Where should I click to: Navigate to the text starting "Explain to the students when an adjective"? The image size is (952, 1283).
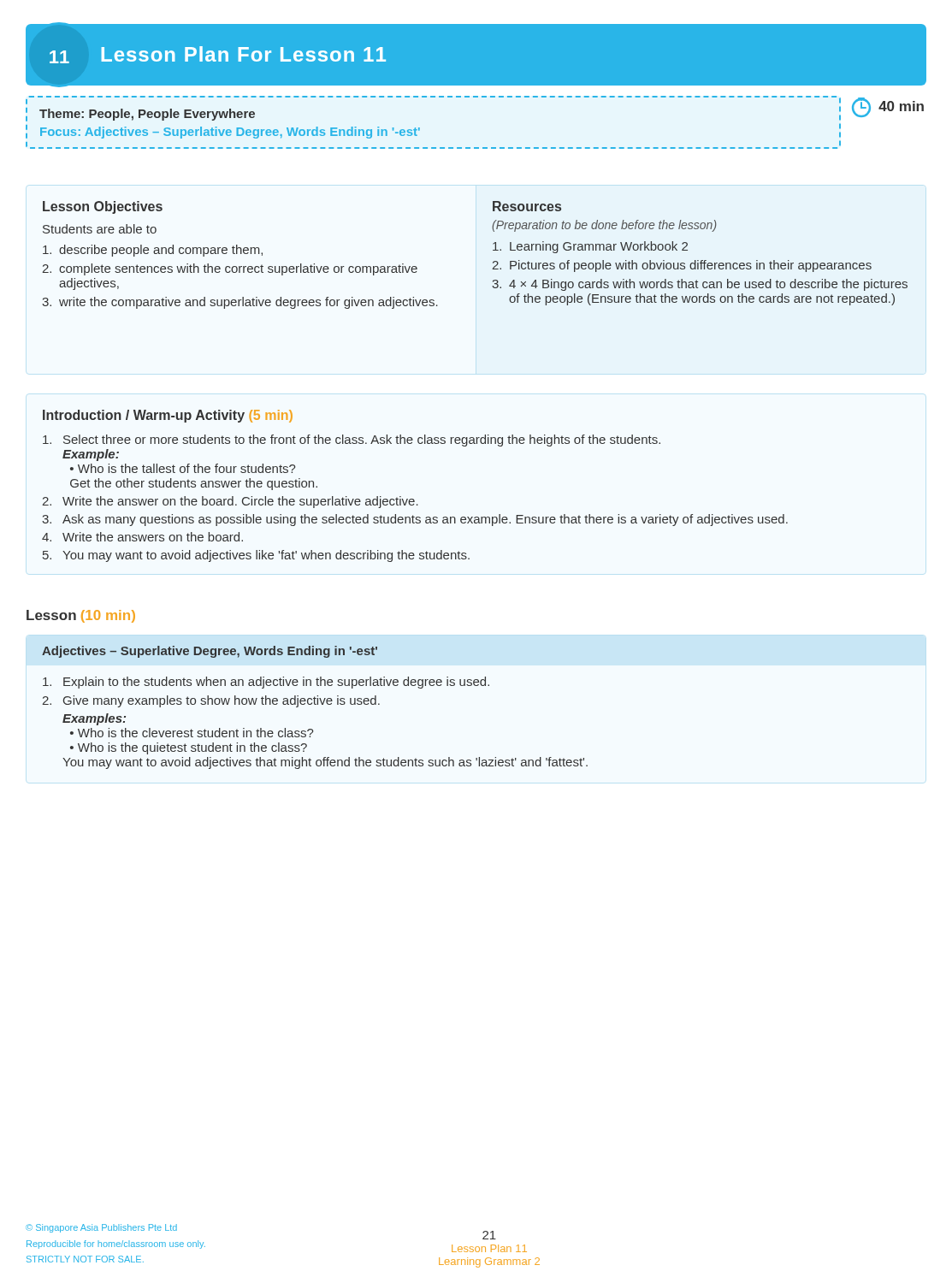[266, 681]
